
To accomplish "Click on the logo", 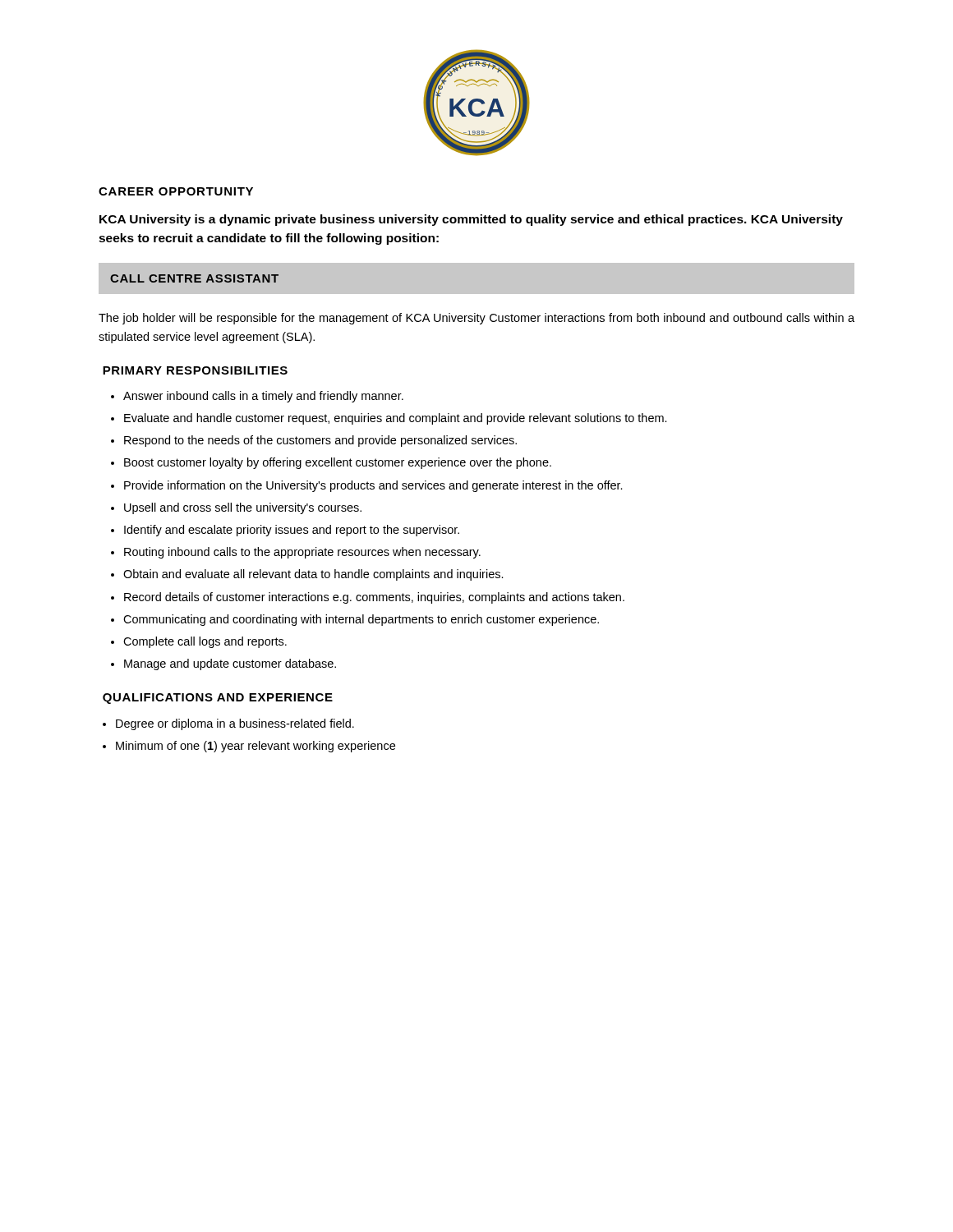I will pos(476,104).
